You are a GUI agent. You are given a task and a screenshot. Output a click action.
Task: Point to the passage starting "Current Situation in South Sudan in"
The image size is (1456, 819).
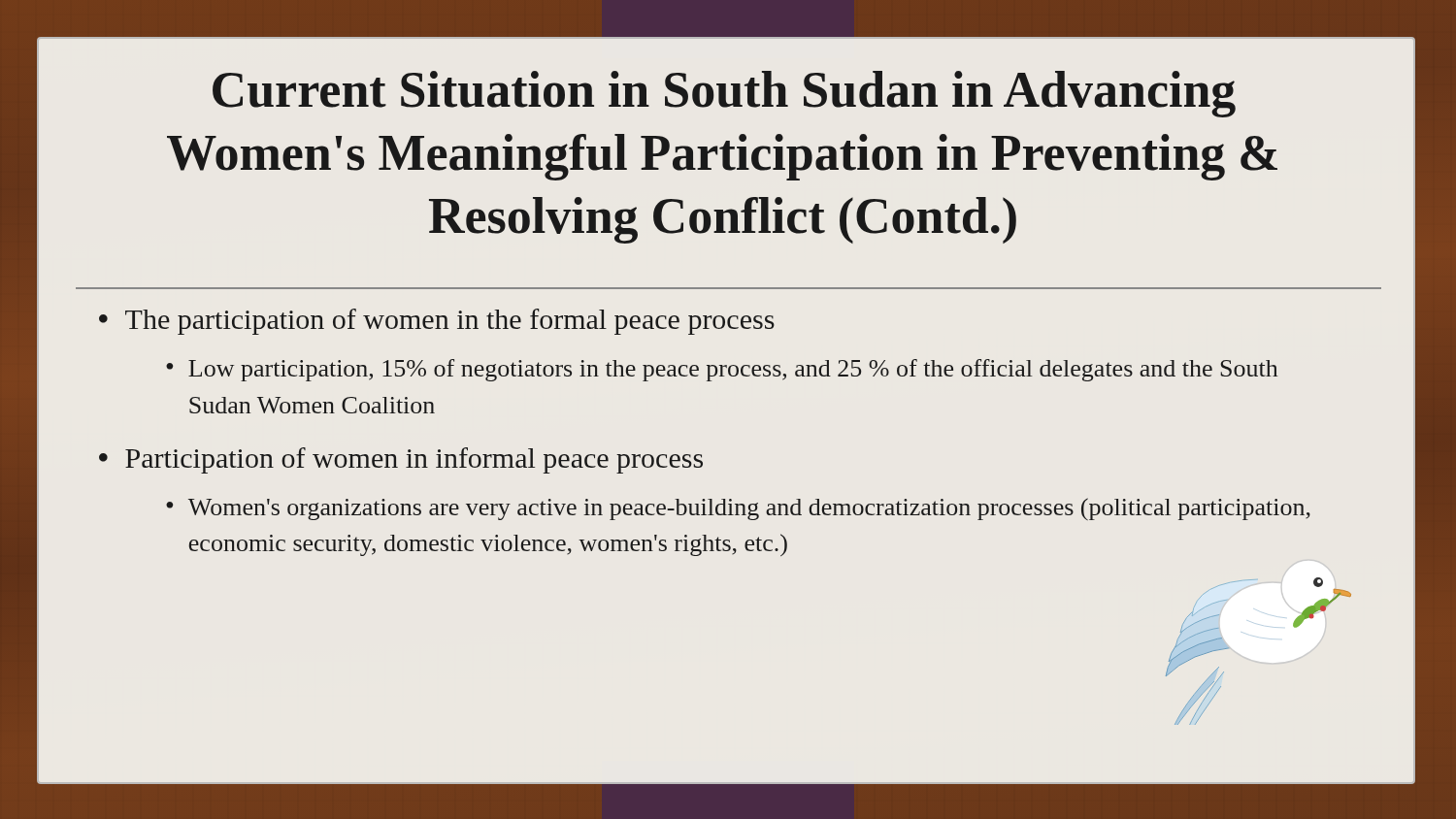723,153
